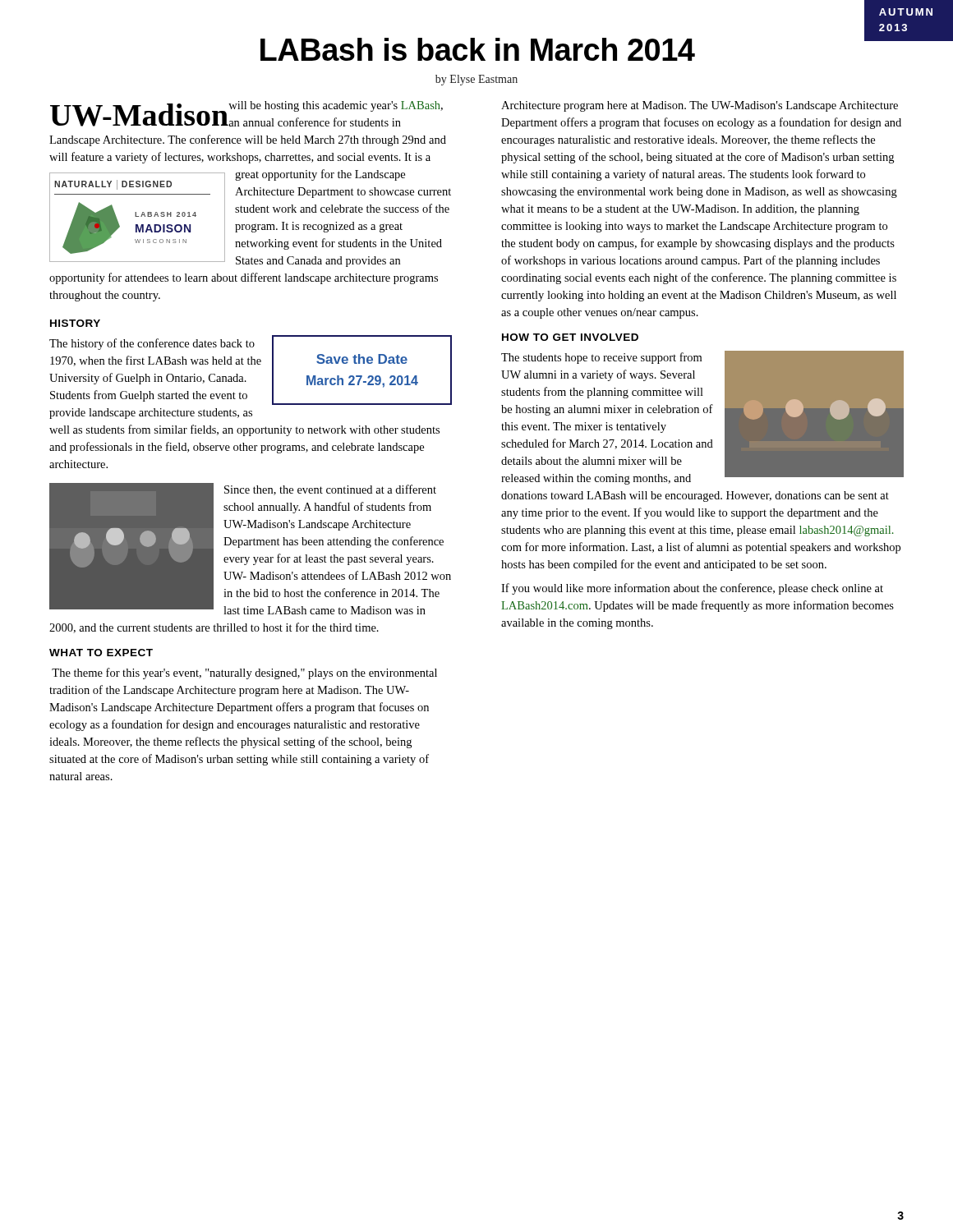Select the text block containing "Since then, the"
This screenshot has width=953, height=1232.
click(250, 558)
